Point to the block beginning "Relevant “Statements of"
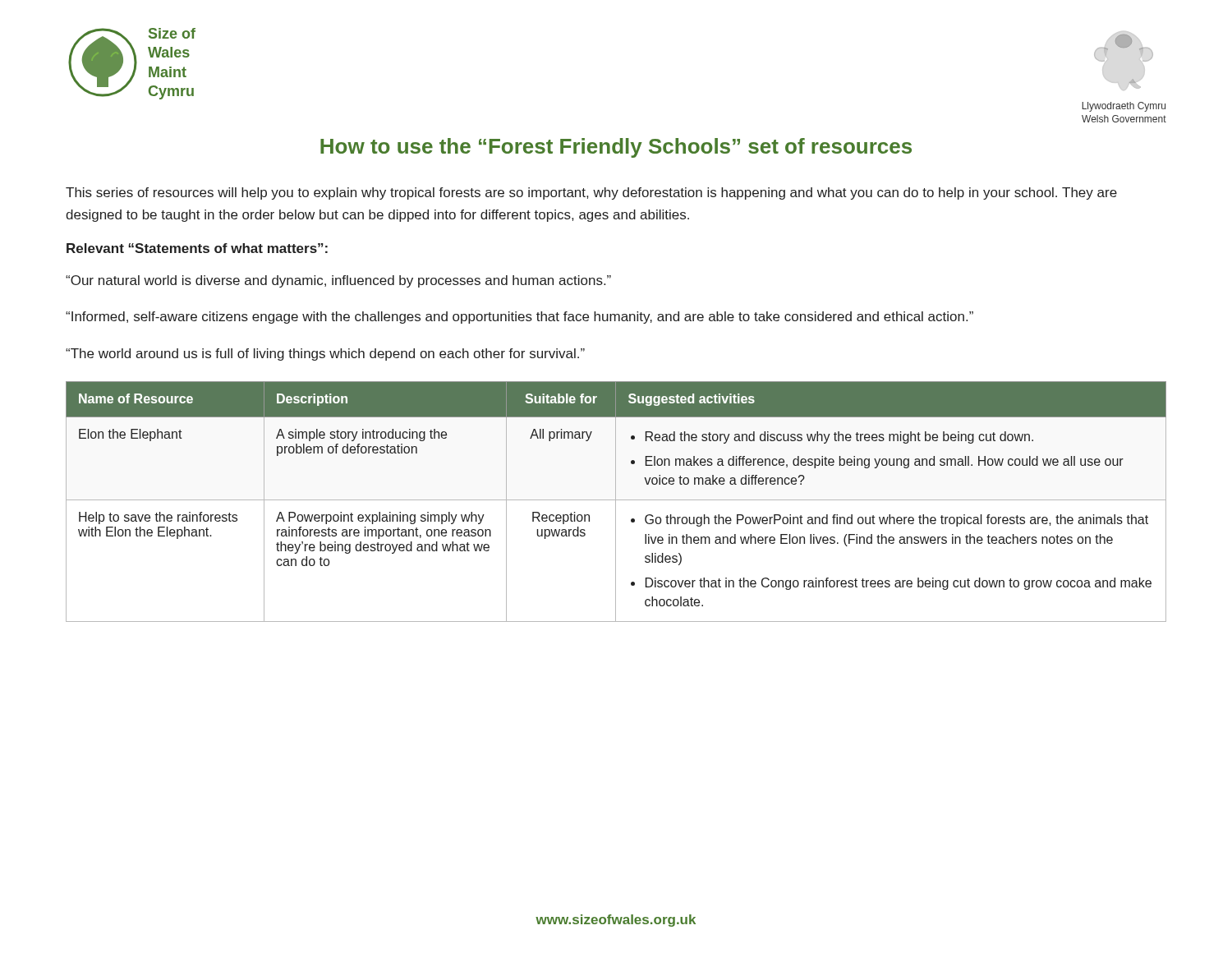 197,248
